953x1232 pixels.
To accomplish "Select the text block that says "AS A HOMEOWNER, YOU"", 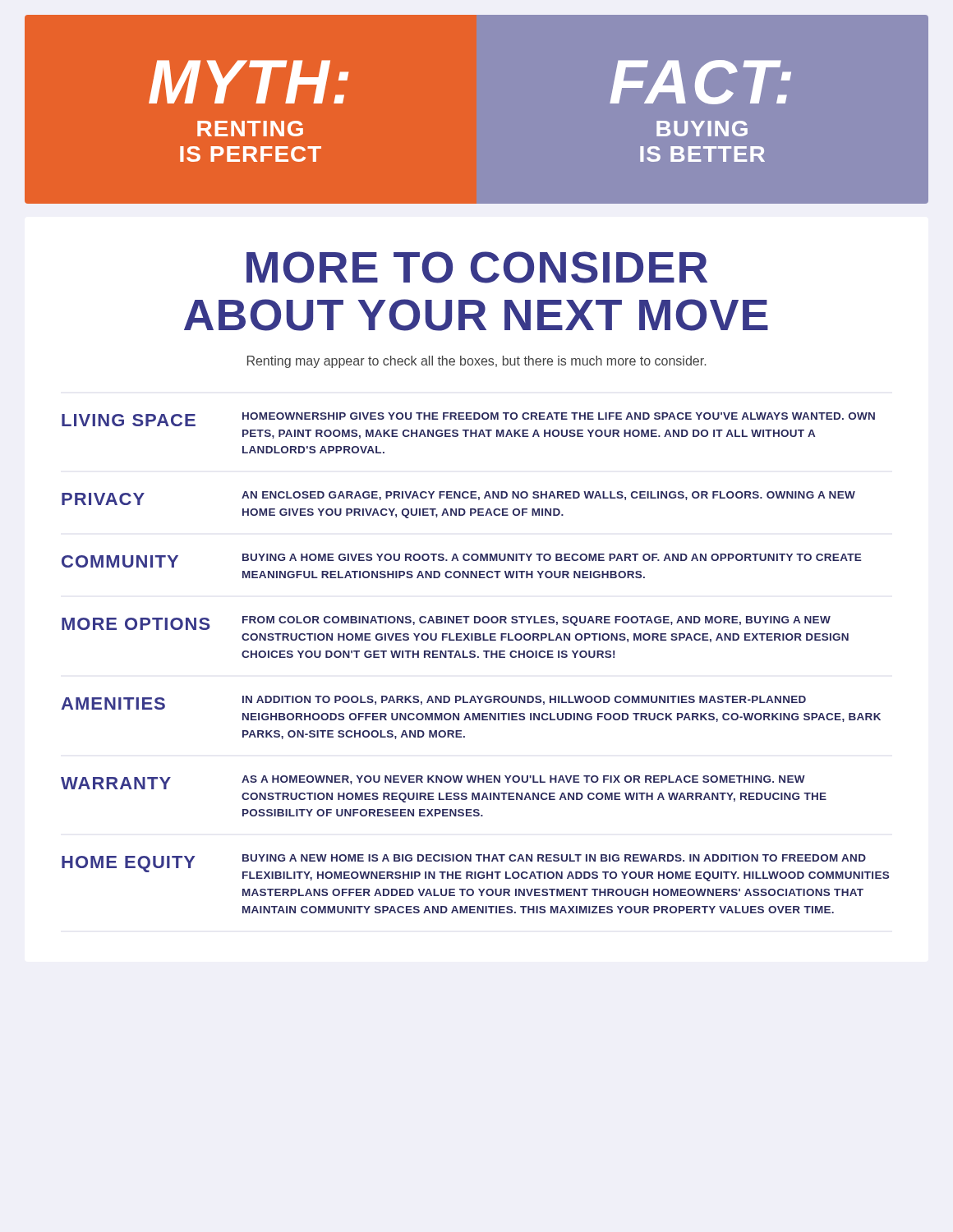I will 534,796.
